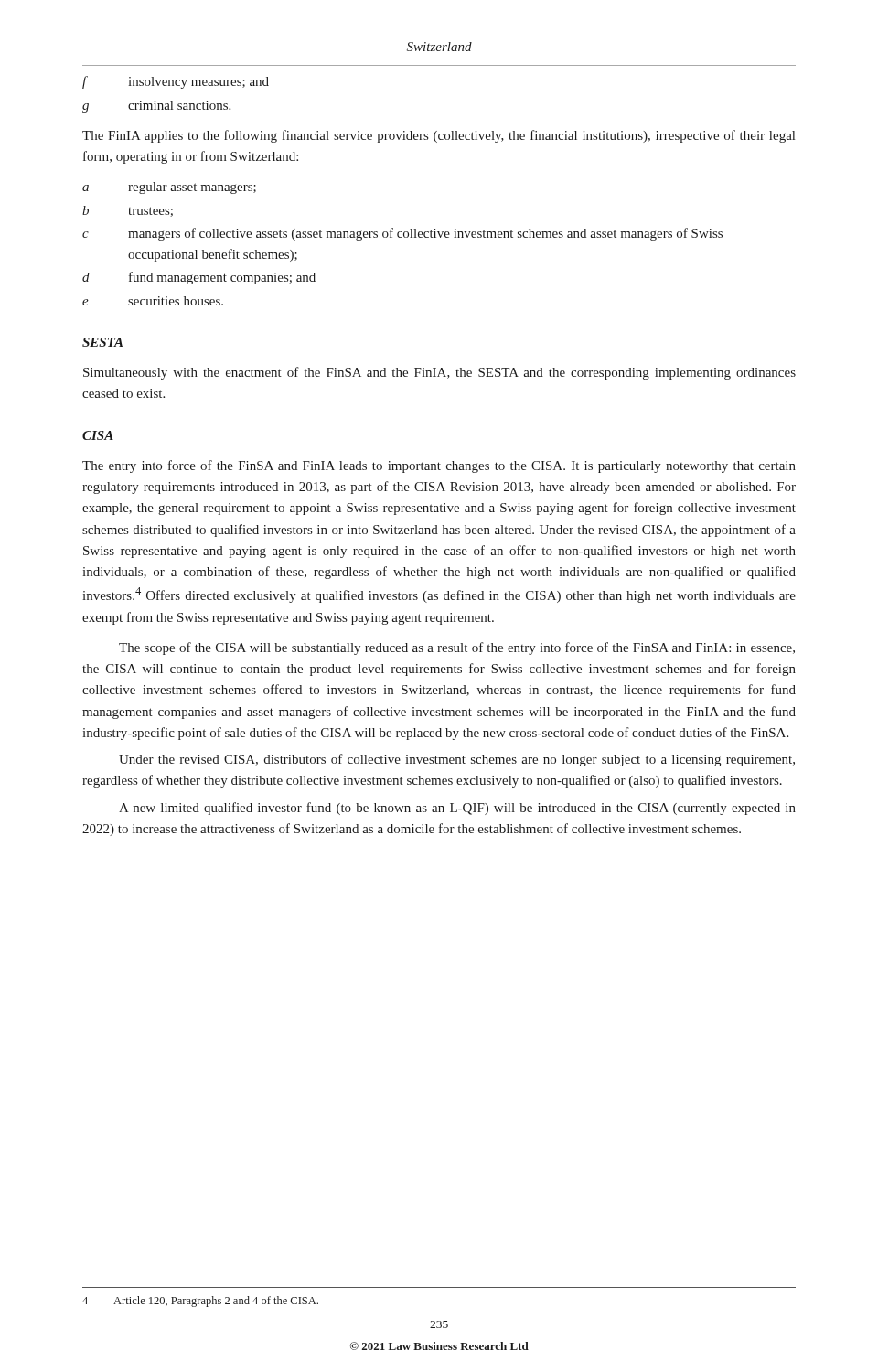Find "b trustees;" on this page
The width and height of the screenshot is (878, 1372).
click(128, 211)
